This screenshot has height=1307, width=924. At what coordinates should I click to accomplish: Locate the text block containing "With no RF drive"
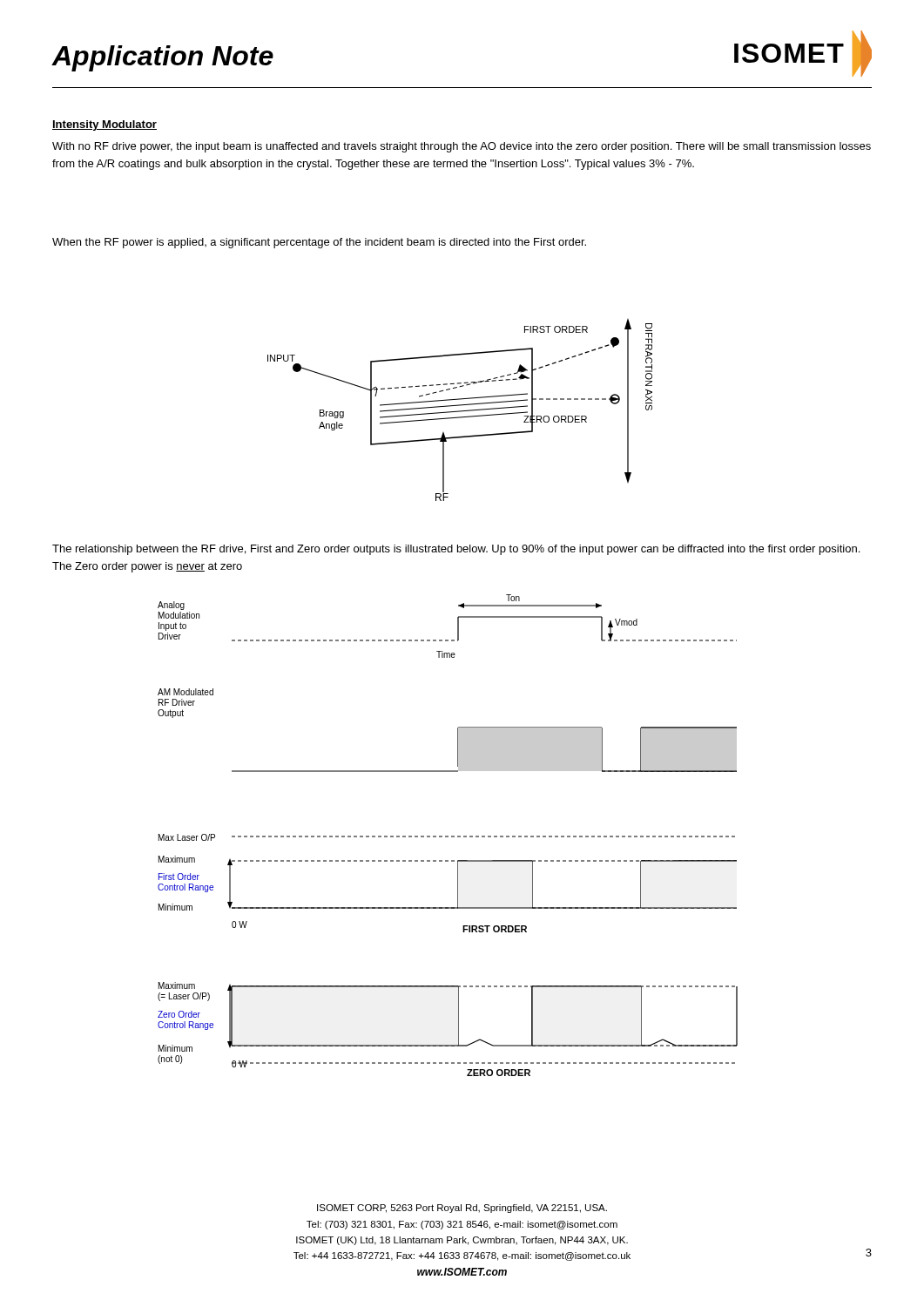(462, 154)
